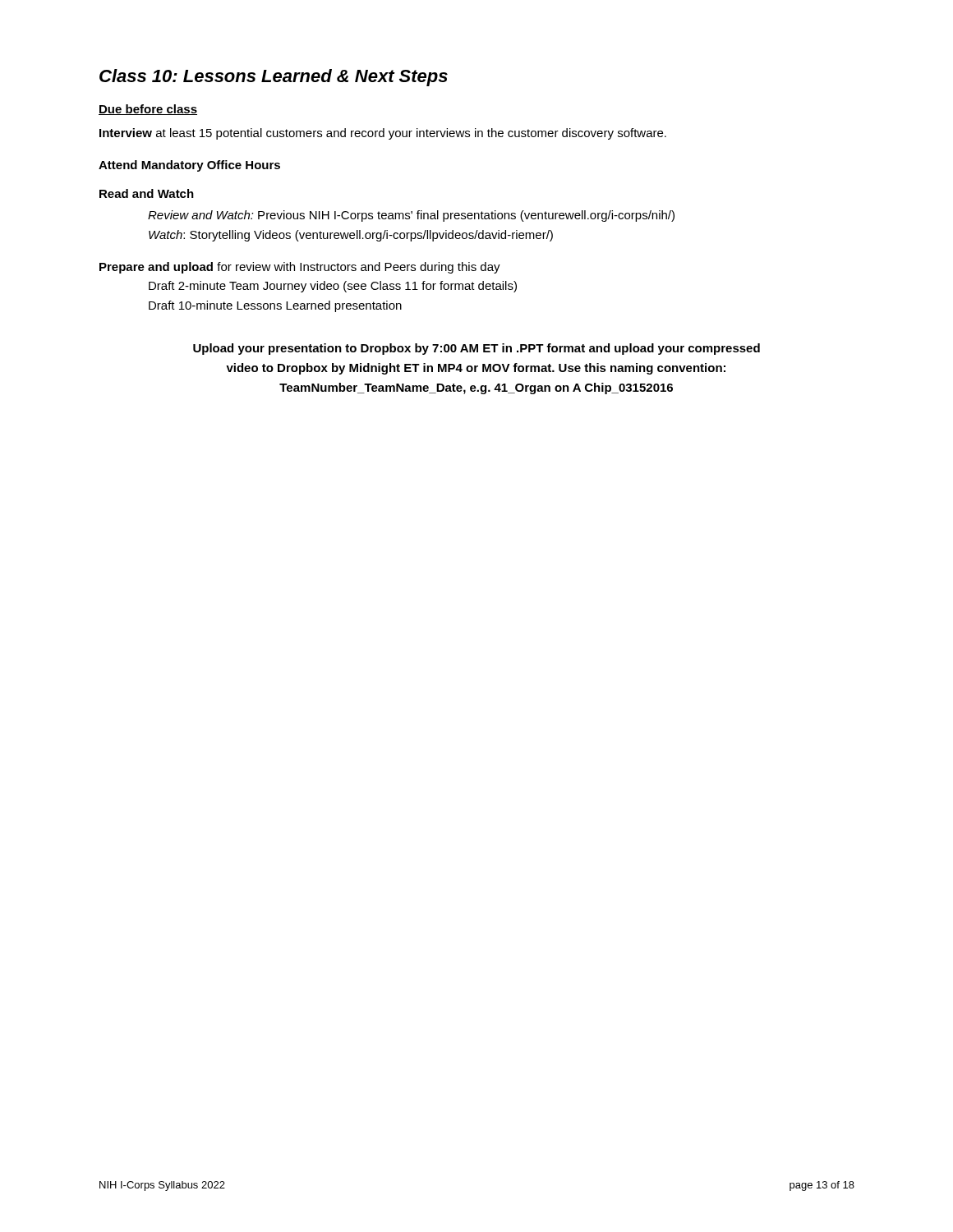Where does it say "Attend Mandatory Office Hours"?

pos(190,164)
